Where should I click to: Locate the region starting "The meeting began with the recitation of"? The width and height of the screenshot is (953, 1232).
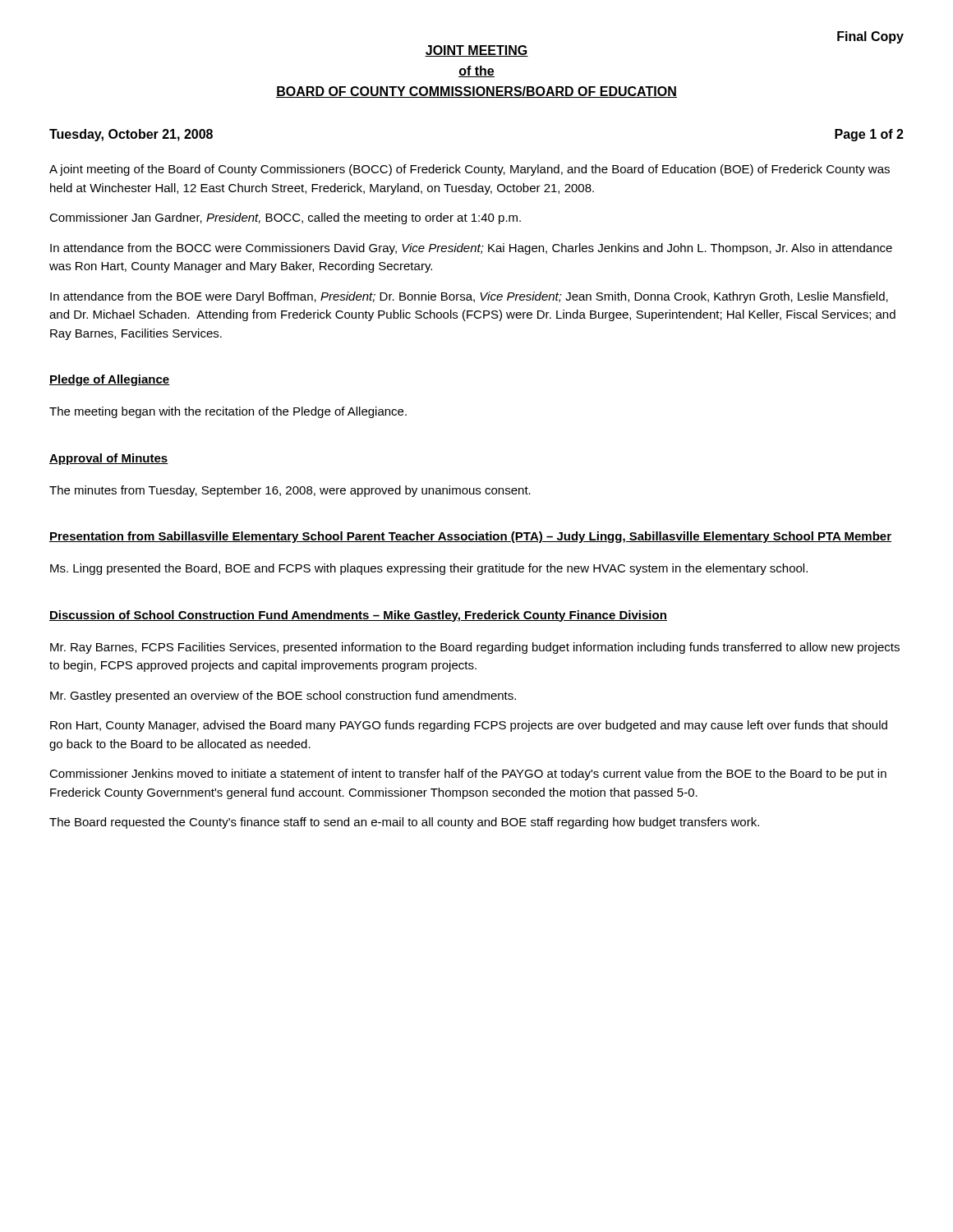[228, 411]
